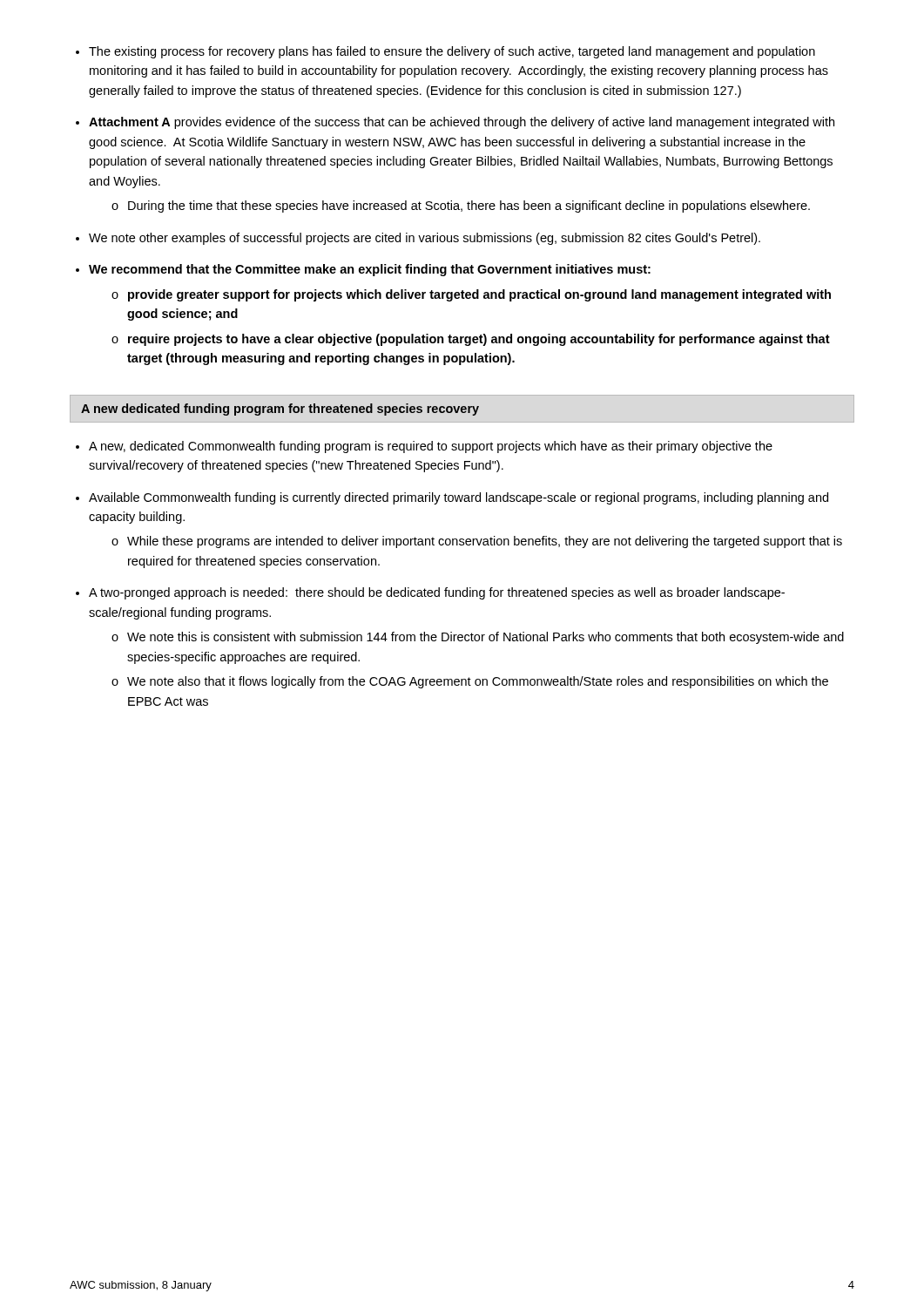Find the element starting "A new, dedicated"

tap(431, 456)
